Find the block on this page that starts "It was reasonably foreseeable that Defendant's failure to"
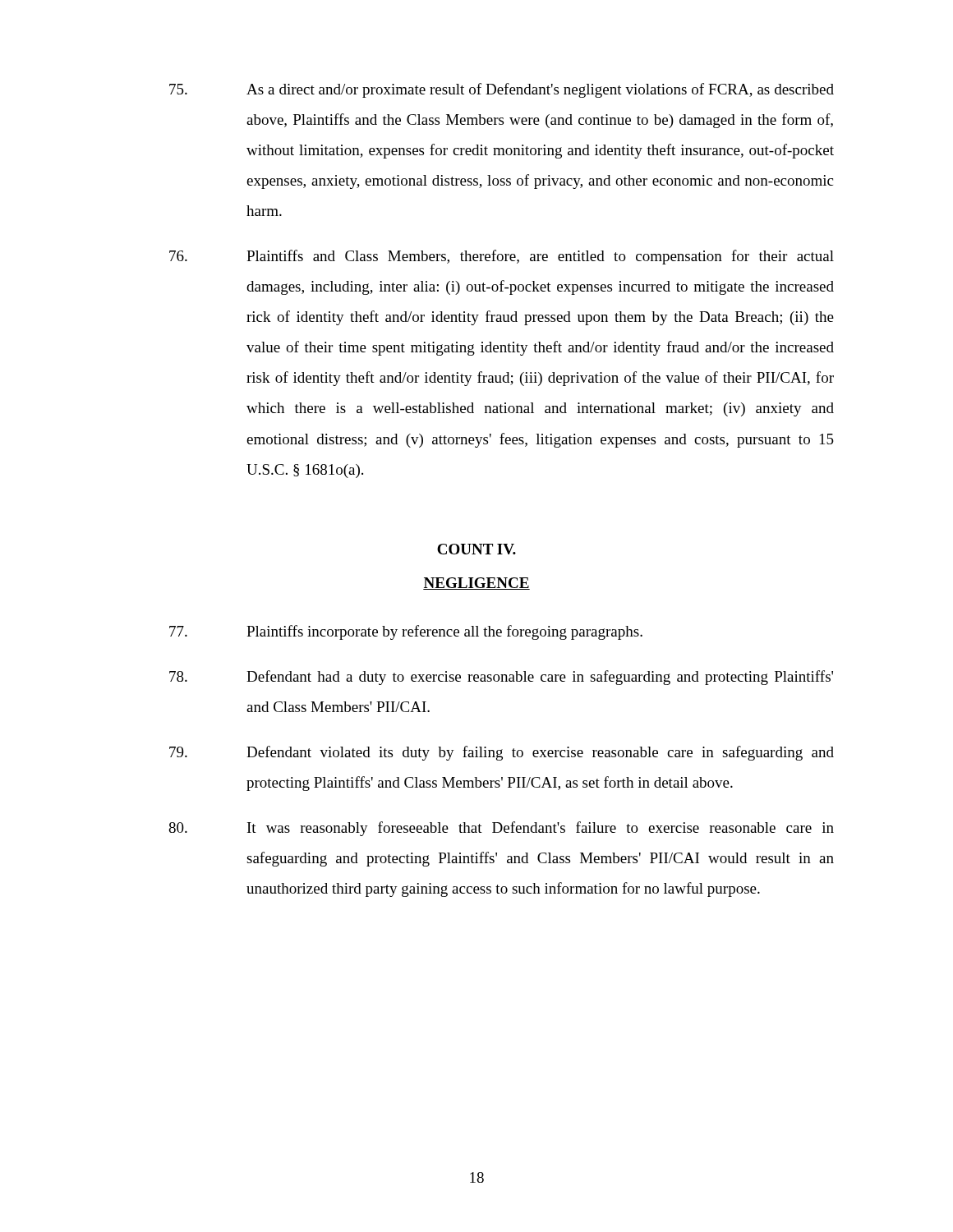This screenshot has height=1232, width=953. coord(476,858)
